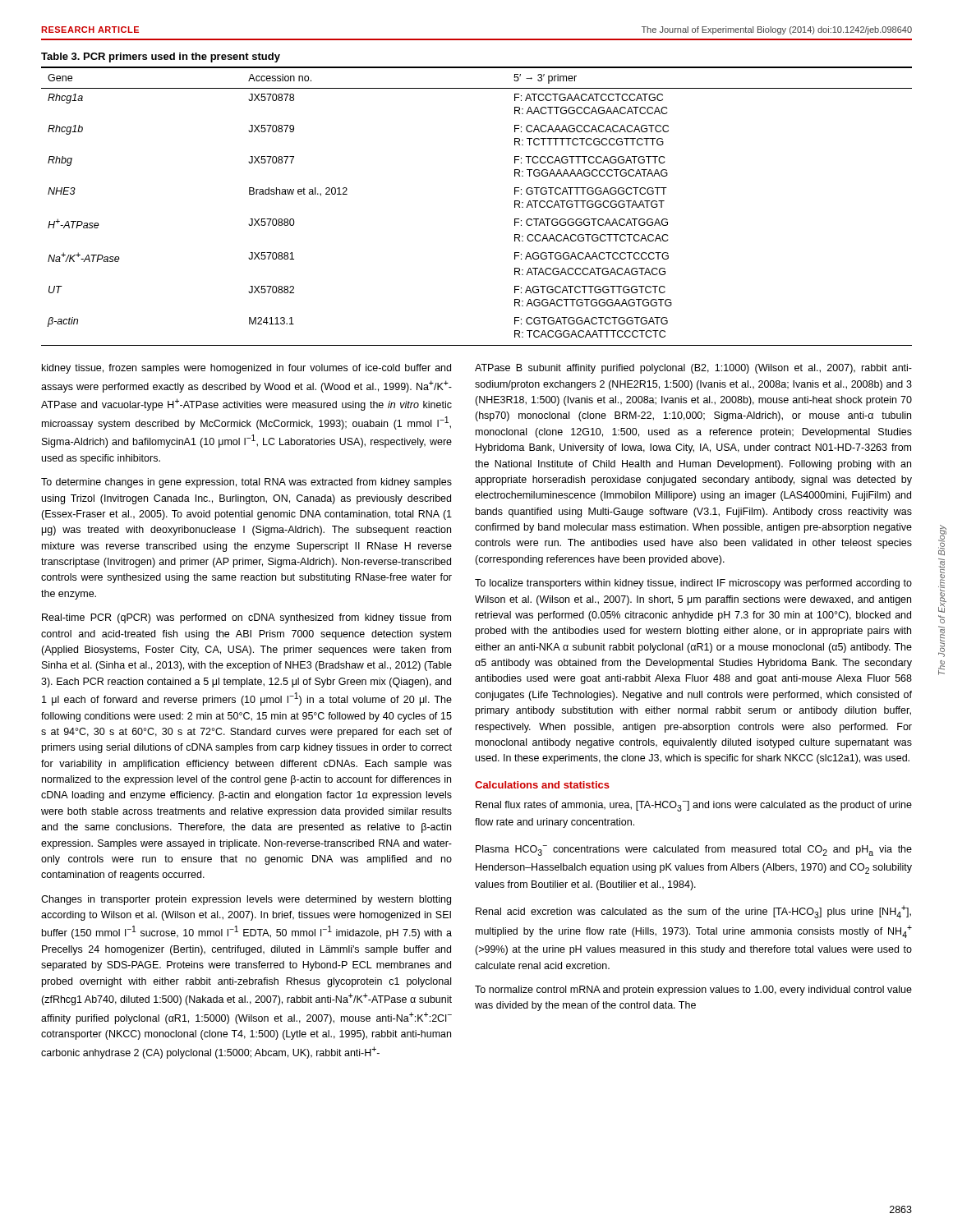Image resolution: width=953 pixels, height=1232 pixels.
Task: Locate the element starting "To determine changes in gene expression, total"
Action: point(246,538)
